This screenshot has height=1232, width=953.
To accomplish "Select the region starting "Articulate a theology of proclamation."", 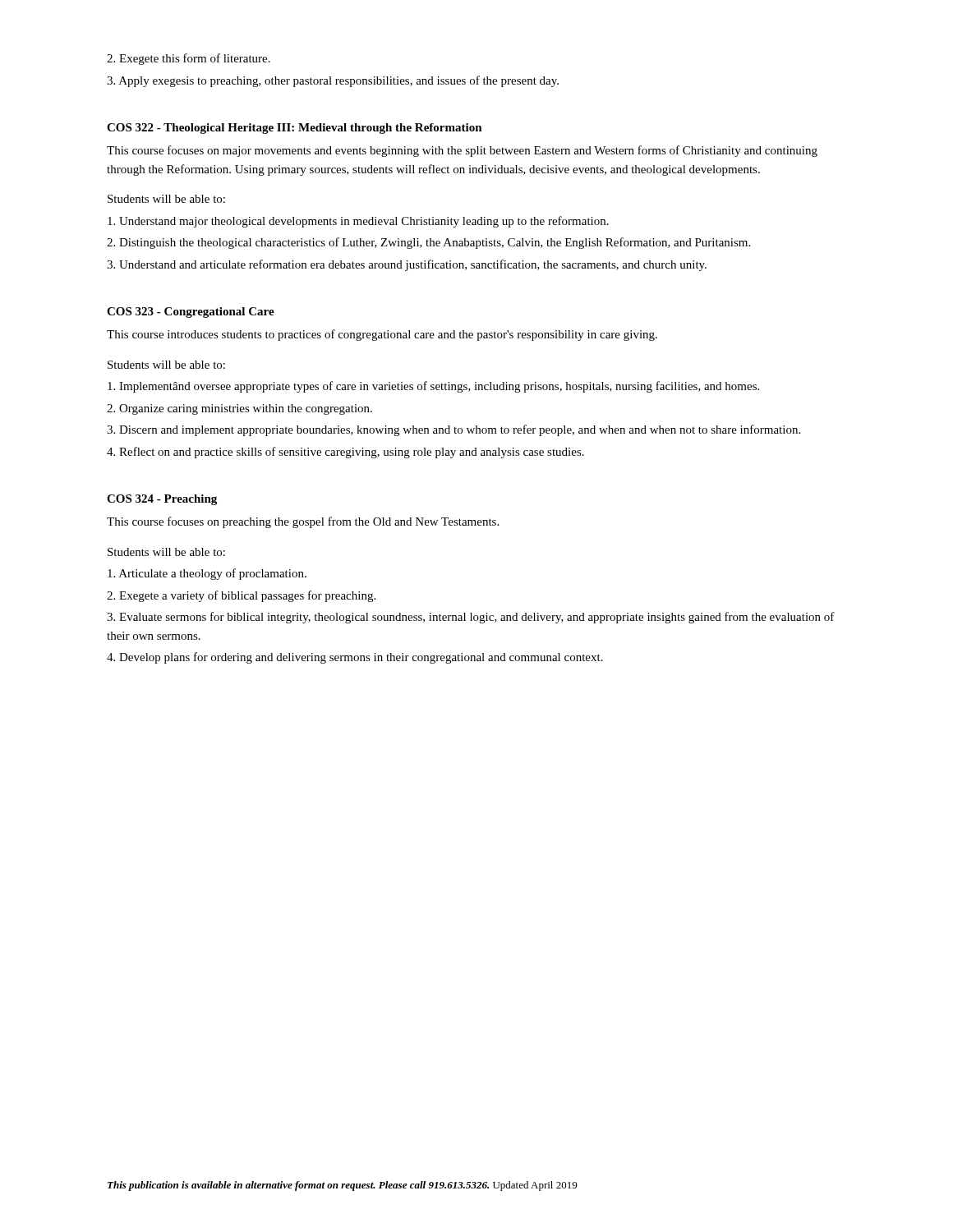I will (x=207, y=573).
